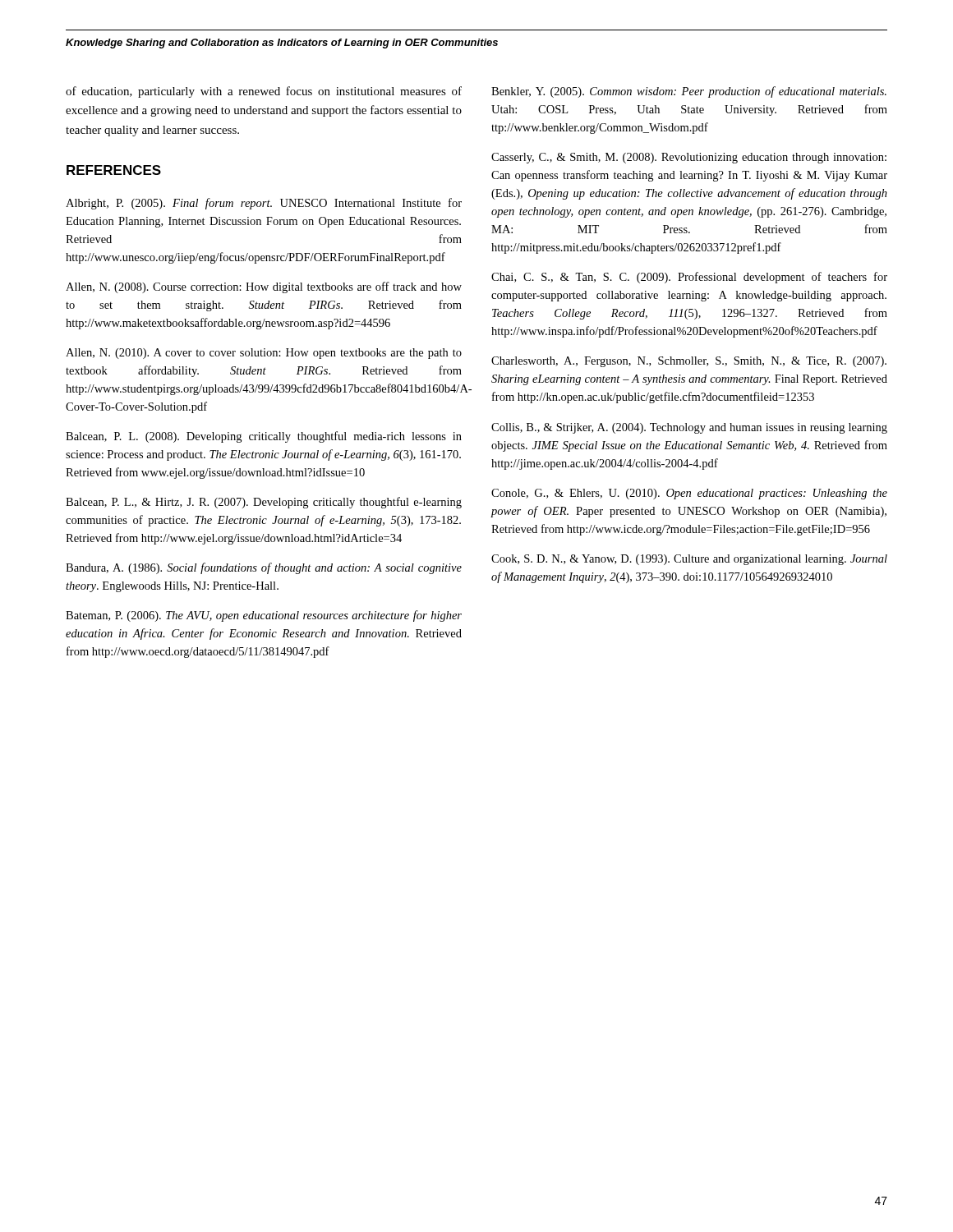Screen dimensions: 1232x953
Task: Click the passage that begins "Allen, N. (2008)."
Action: (264, 305)
